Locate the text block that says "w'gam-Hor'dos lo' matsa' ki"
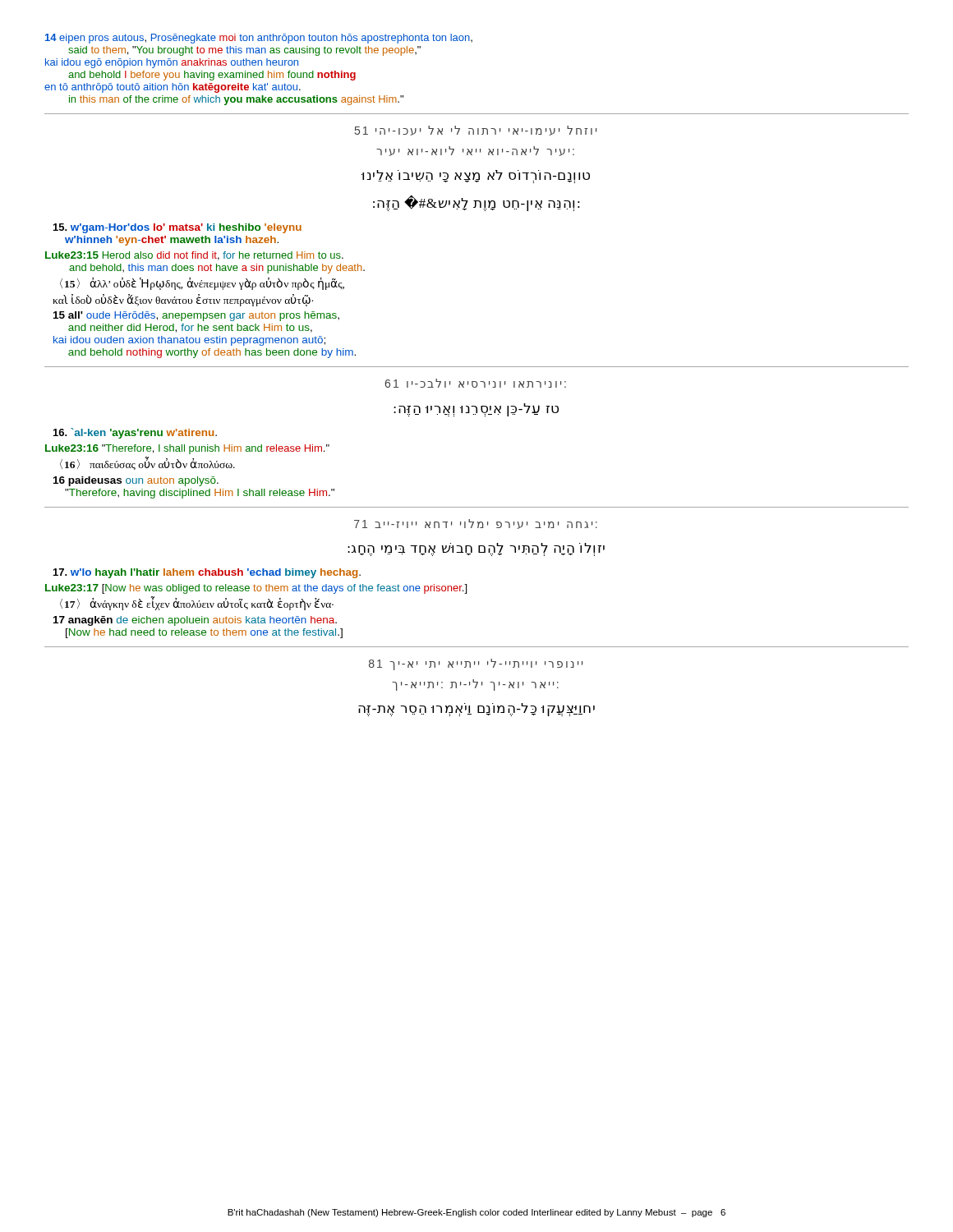The height and width of the screenshot is (1232, 953). click(177, 228)
